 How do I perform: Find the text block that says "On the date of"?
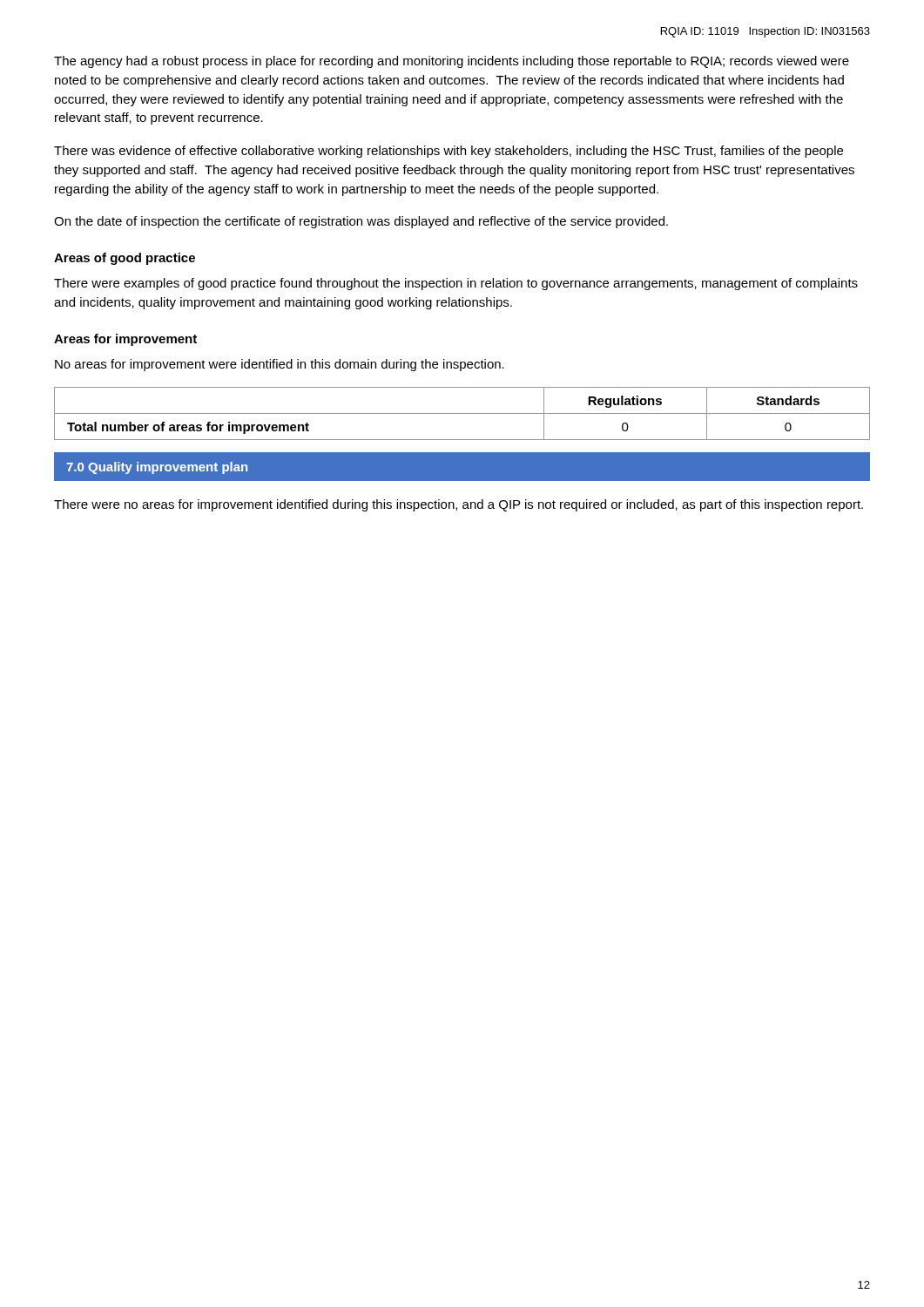coord(362,221)
